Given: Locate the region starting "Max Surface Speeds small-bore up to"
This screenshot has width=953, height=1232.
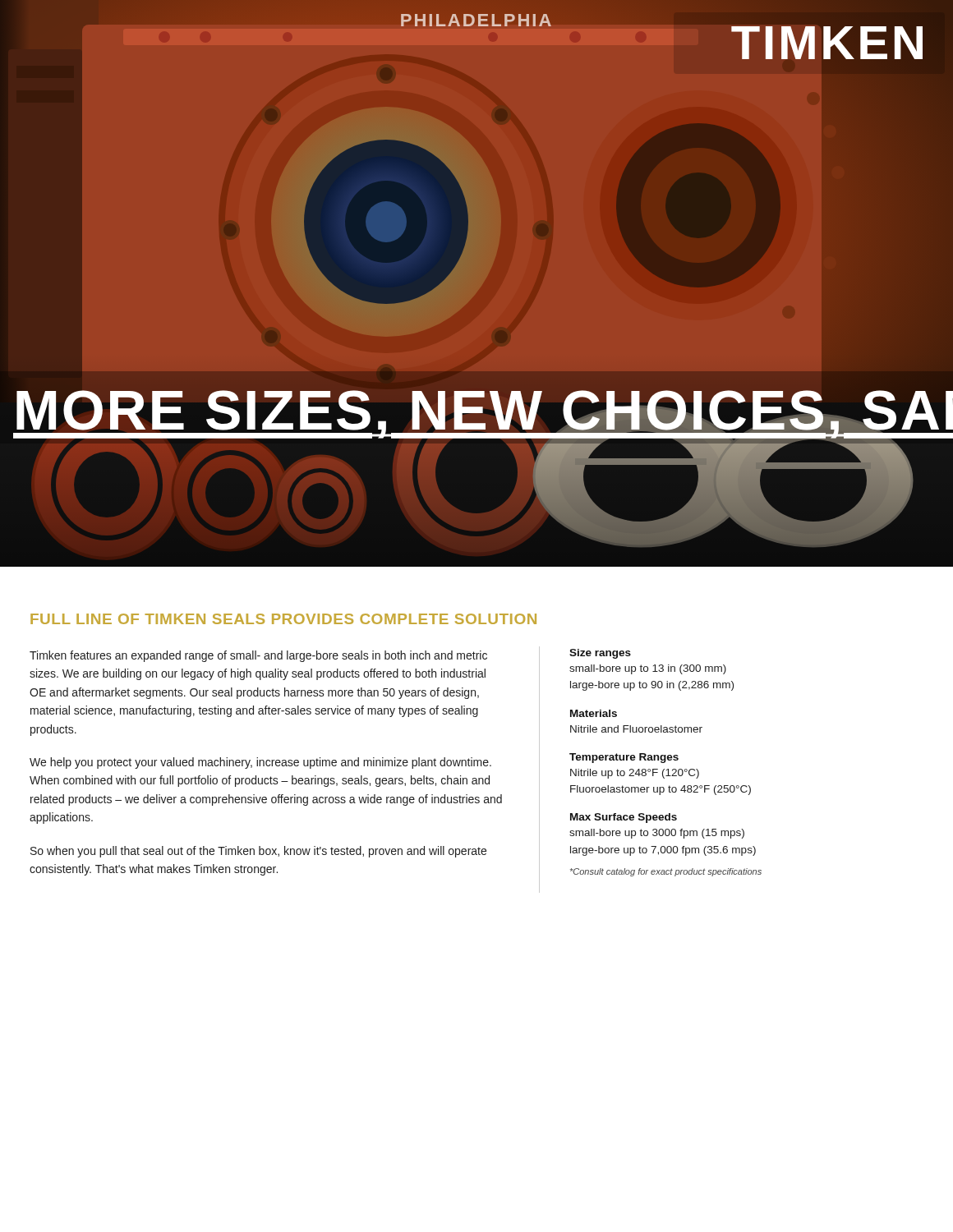Looking at the screenshot, I should (x=746, y=834).
